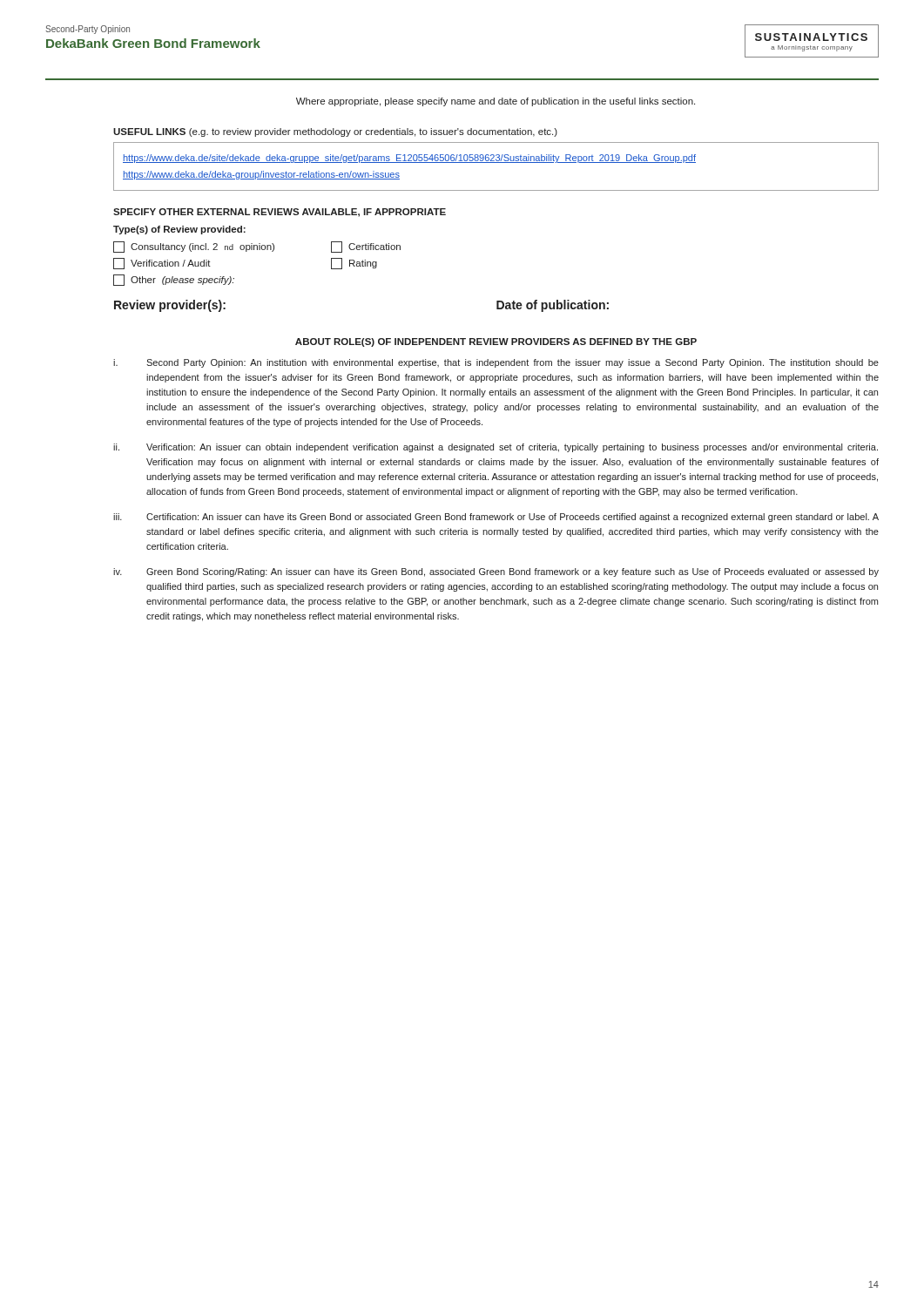
Task: Locate the text block starting "i. Second Party Opinion:"
Action: coord(496,392)
